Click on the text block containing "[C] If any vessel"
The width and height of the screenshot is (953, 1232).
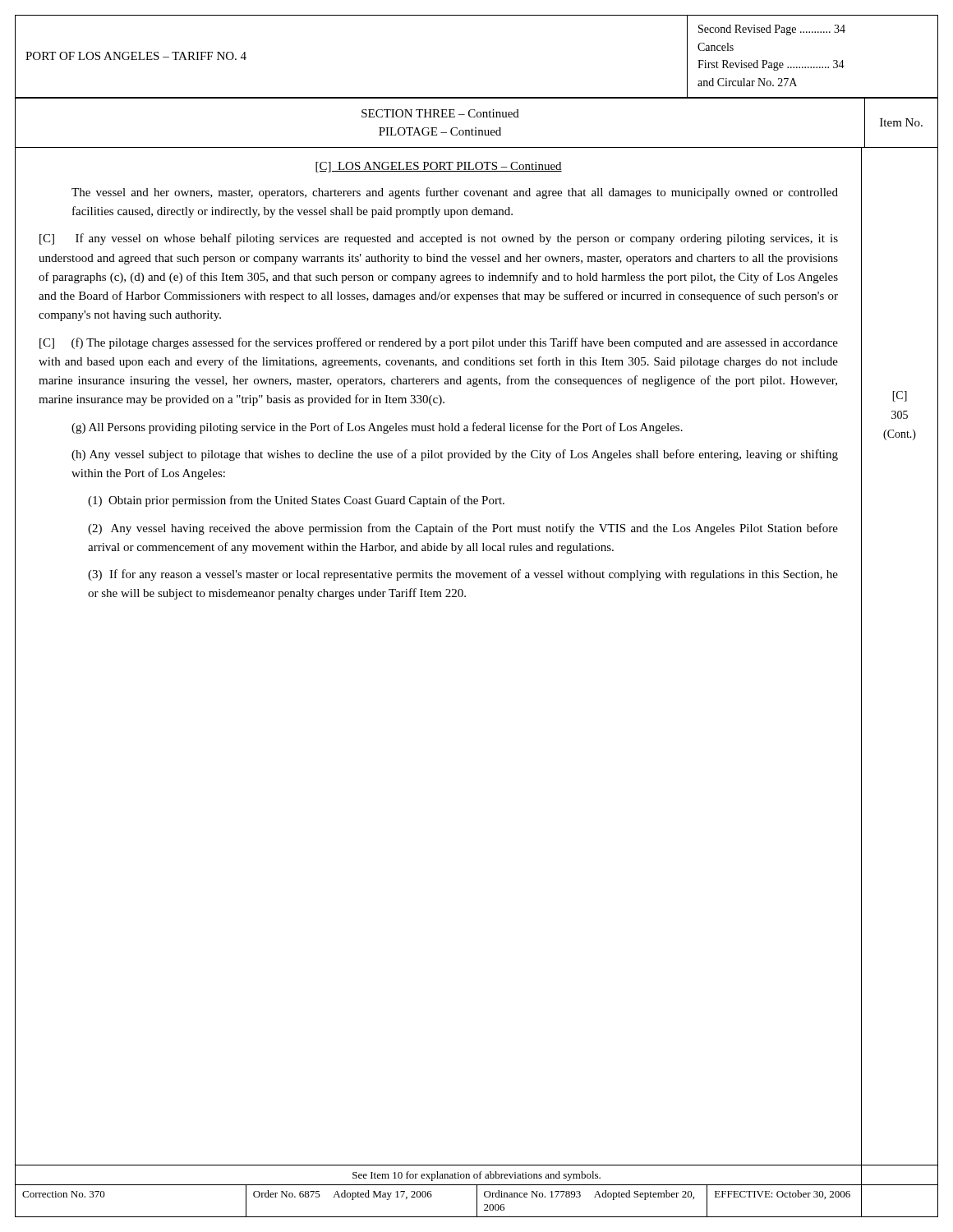438,277
